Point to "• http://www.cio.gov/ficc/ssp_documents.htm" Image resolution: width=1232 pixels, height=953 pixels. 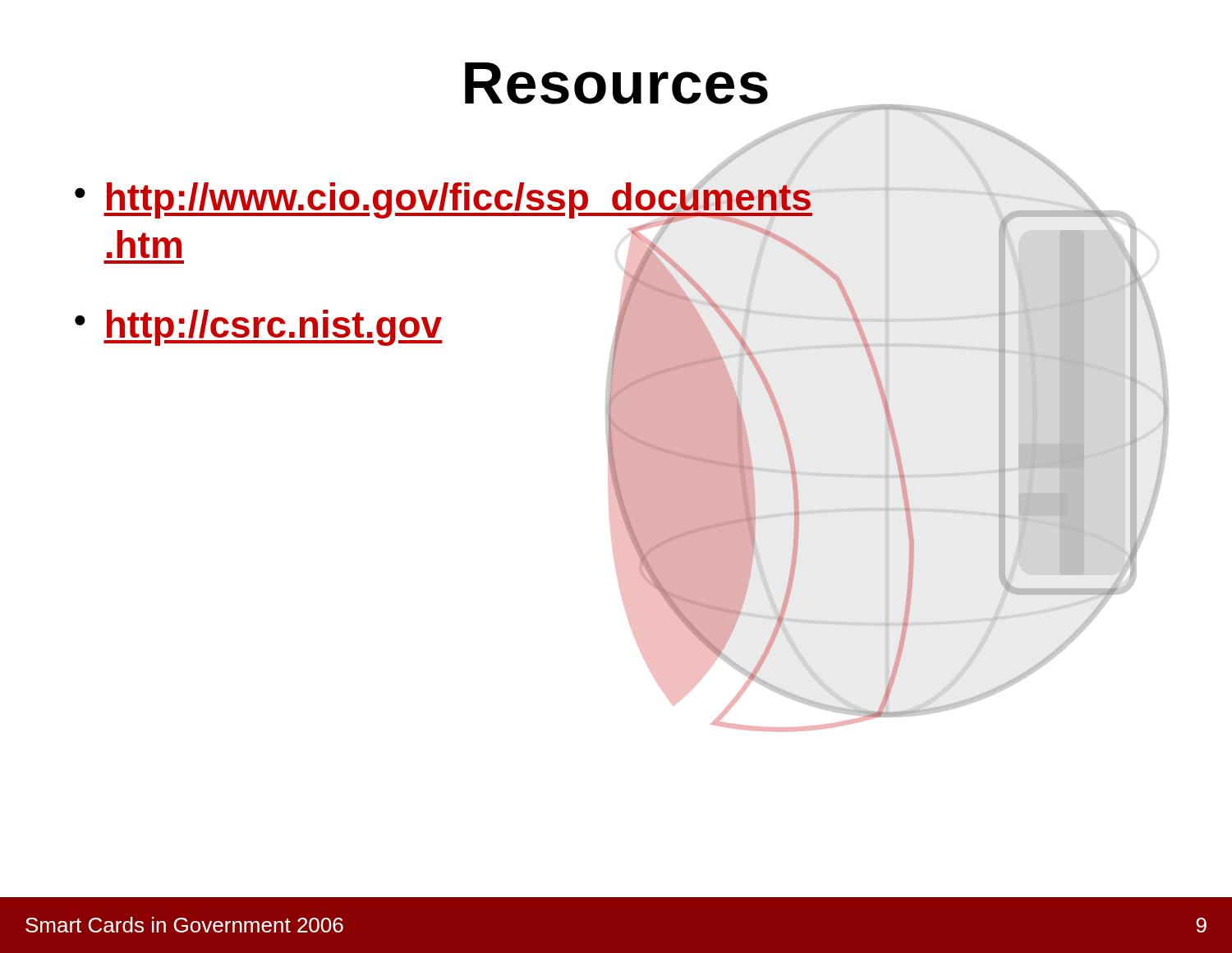click(443, 221)
